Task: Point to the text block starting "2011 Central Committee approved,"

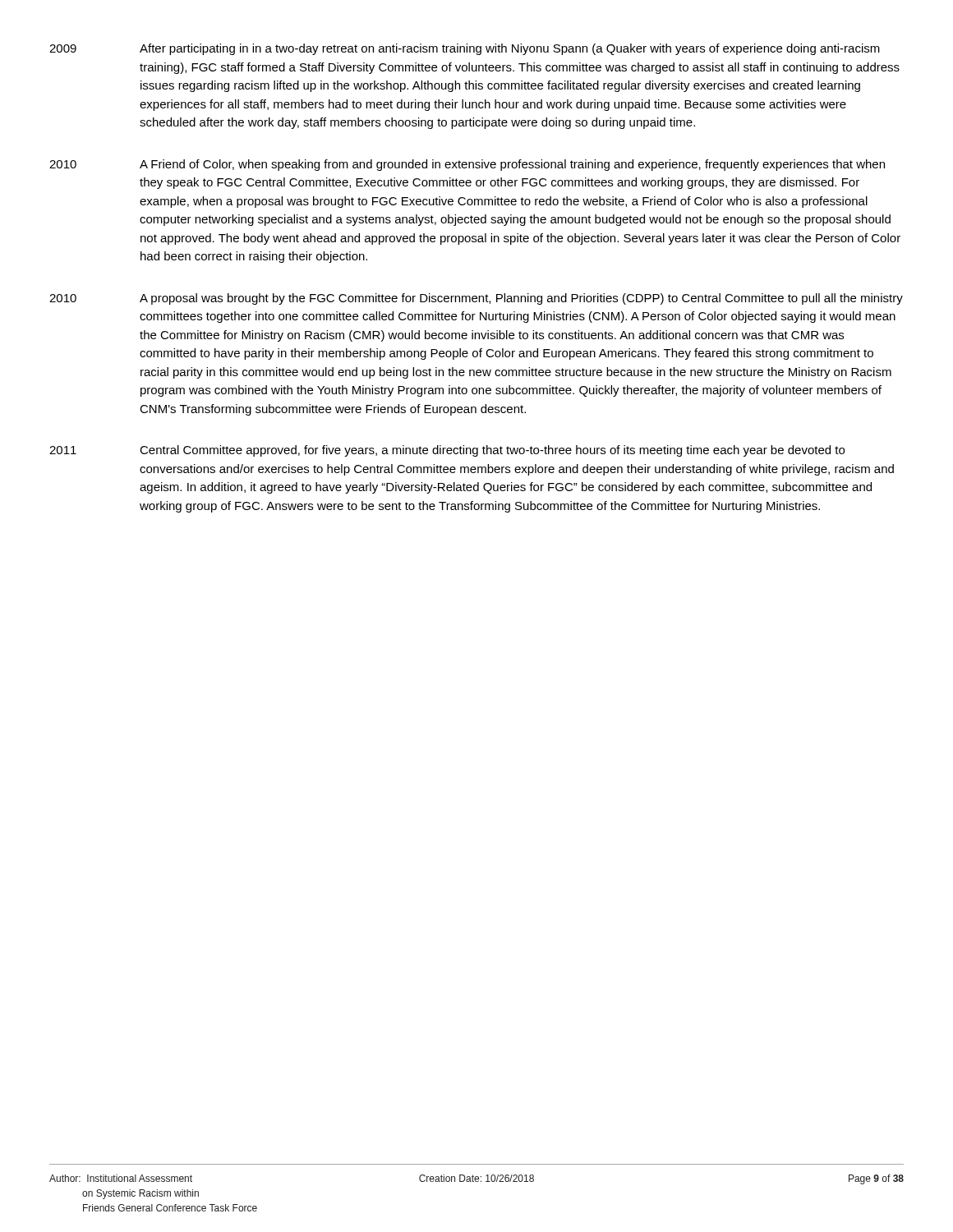Action: point(476,478)
